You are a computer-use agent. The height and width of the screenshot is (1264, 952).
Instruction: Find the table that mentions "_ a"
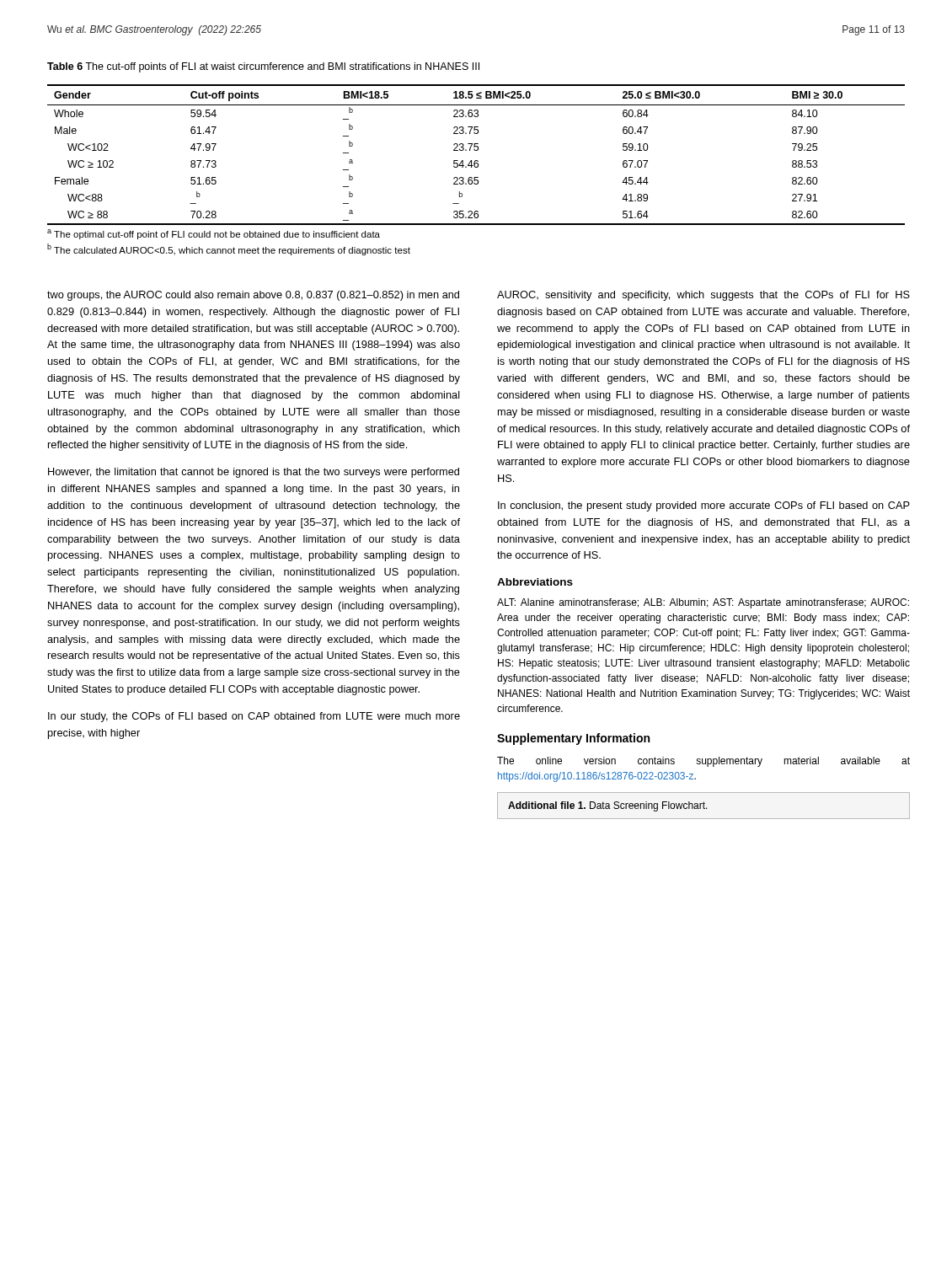[476, 155]
